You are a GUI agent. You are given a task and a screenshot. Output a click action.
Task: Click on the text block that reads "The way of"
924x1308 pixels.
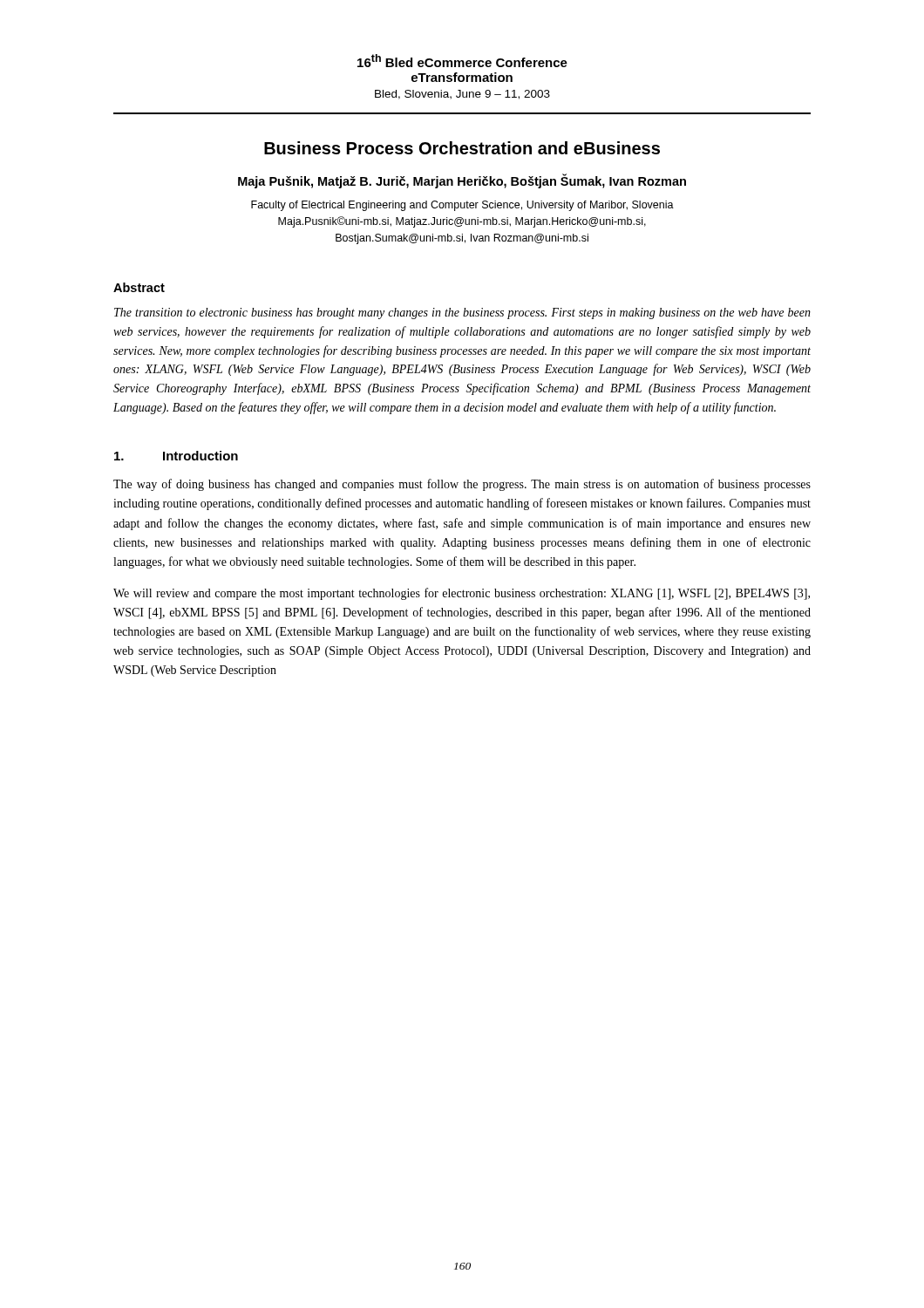click(x=462, y=523)
